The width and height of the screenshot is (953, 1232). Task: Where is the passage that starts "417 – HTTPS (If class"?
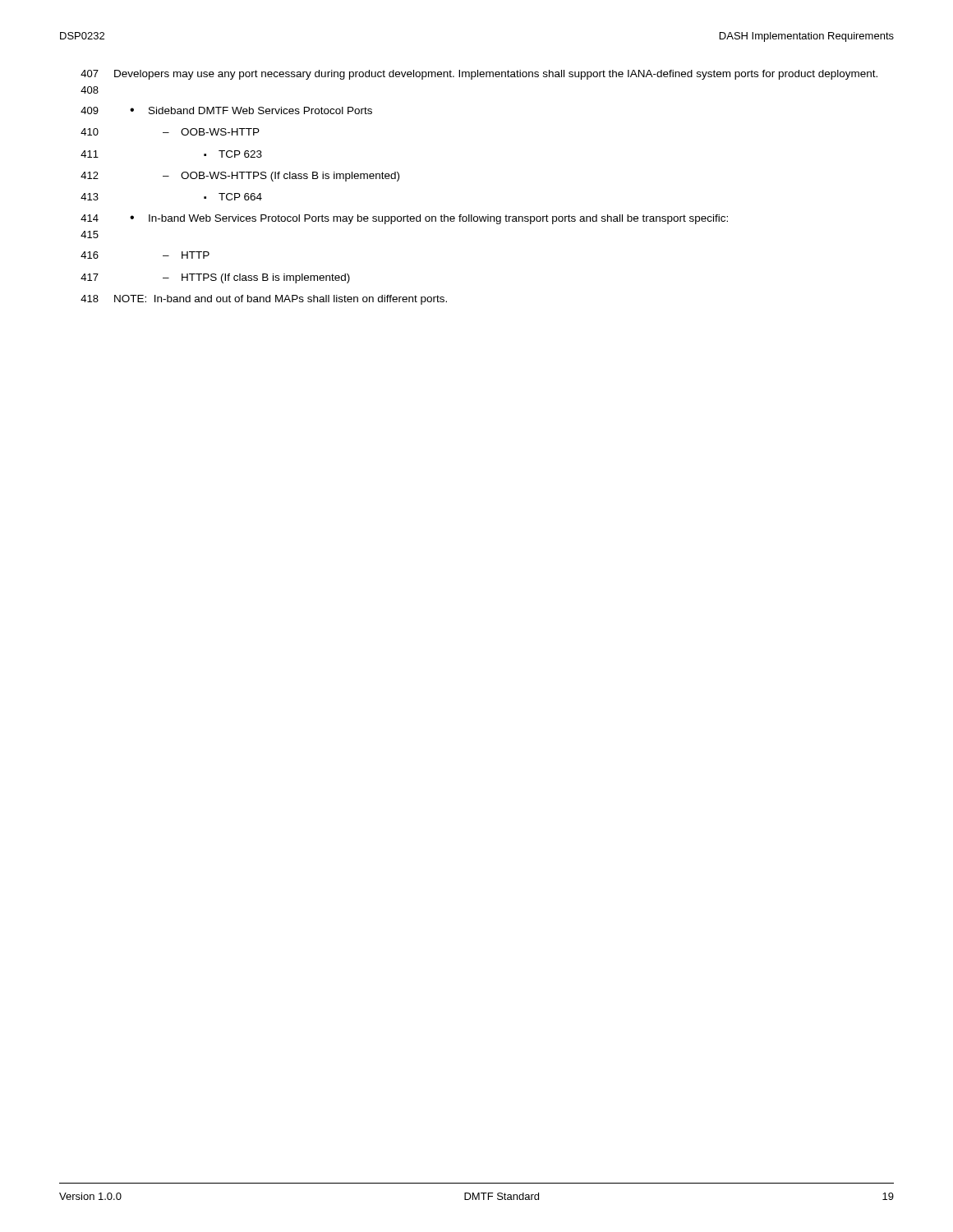215,278
